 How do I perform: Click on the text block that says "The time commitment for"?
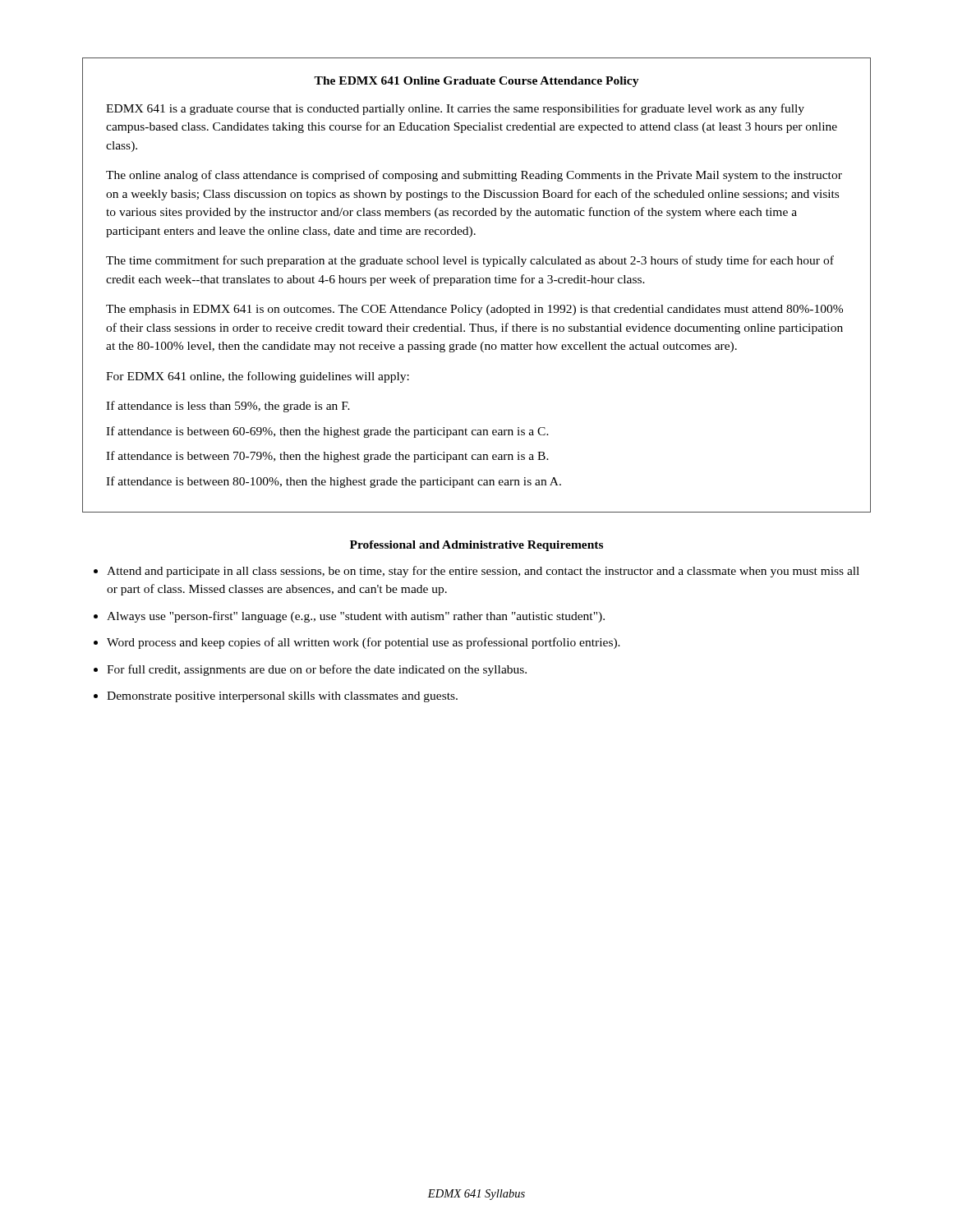point(470,269)
